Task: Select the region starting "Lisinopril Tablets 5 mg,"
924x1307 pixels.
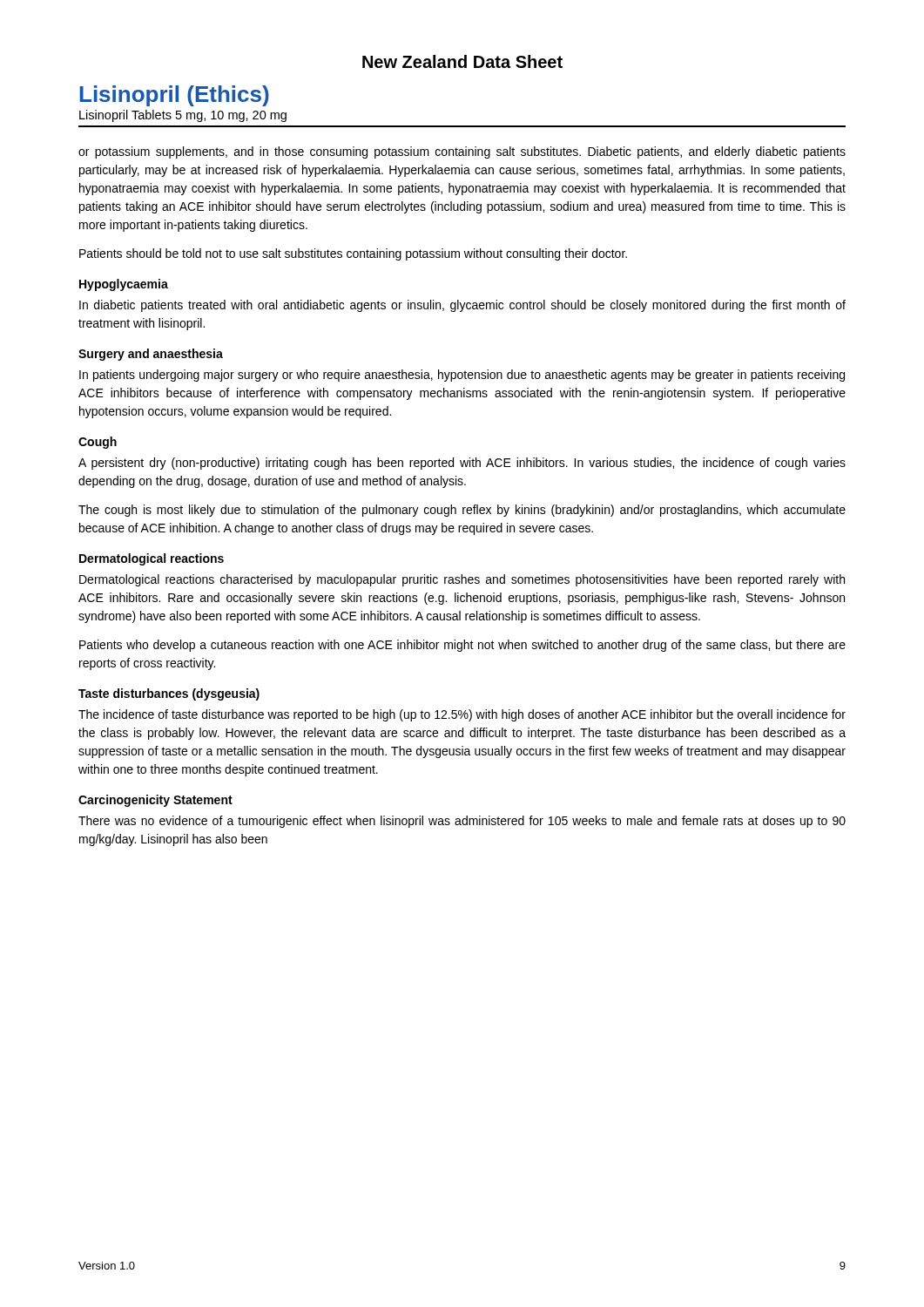Action: tap(183, 115)
